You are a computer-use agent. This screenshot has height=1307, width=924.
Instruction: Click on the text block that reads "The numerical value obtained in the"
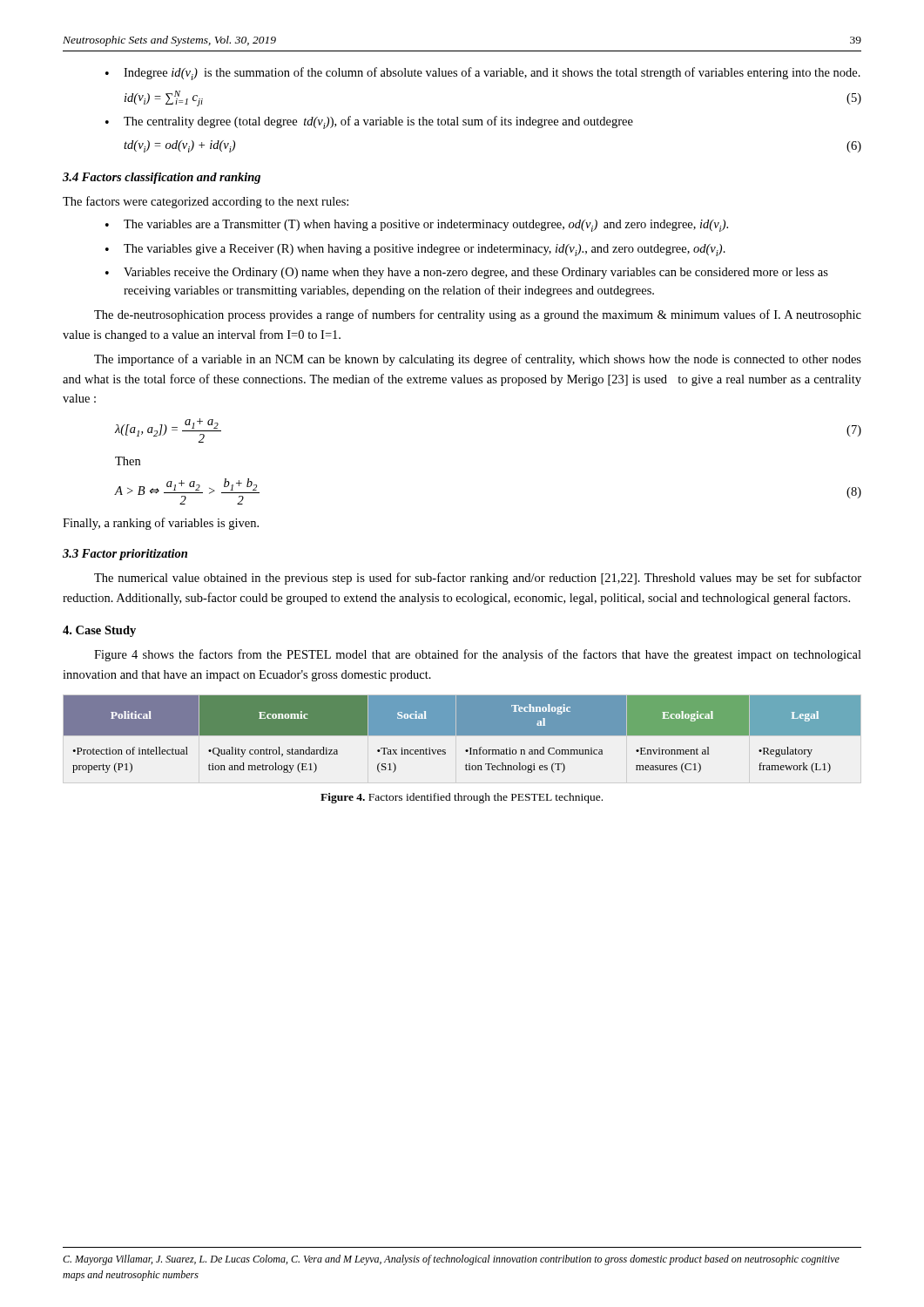(x=462, y=588)
